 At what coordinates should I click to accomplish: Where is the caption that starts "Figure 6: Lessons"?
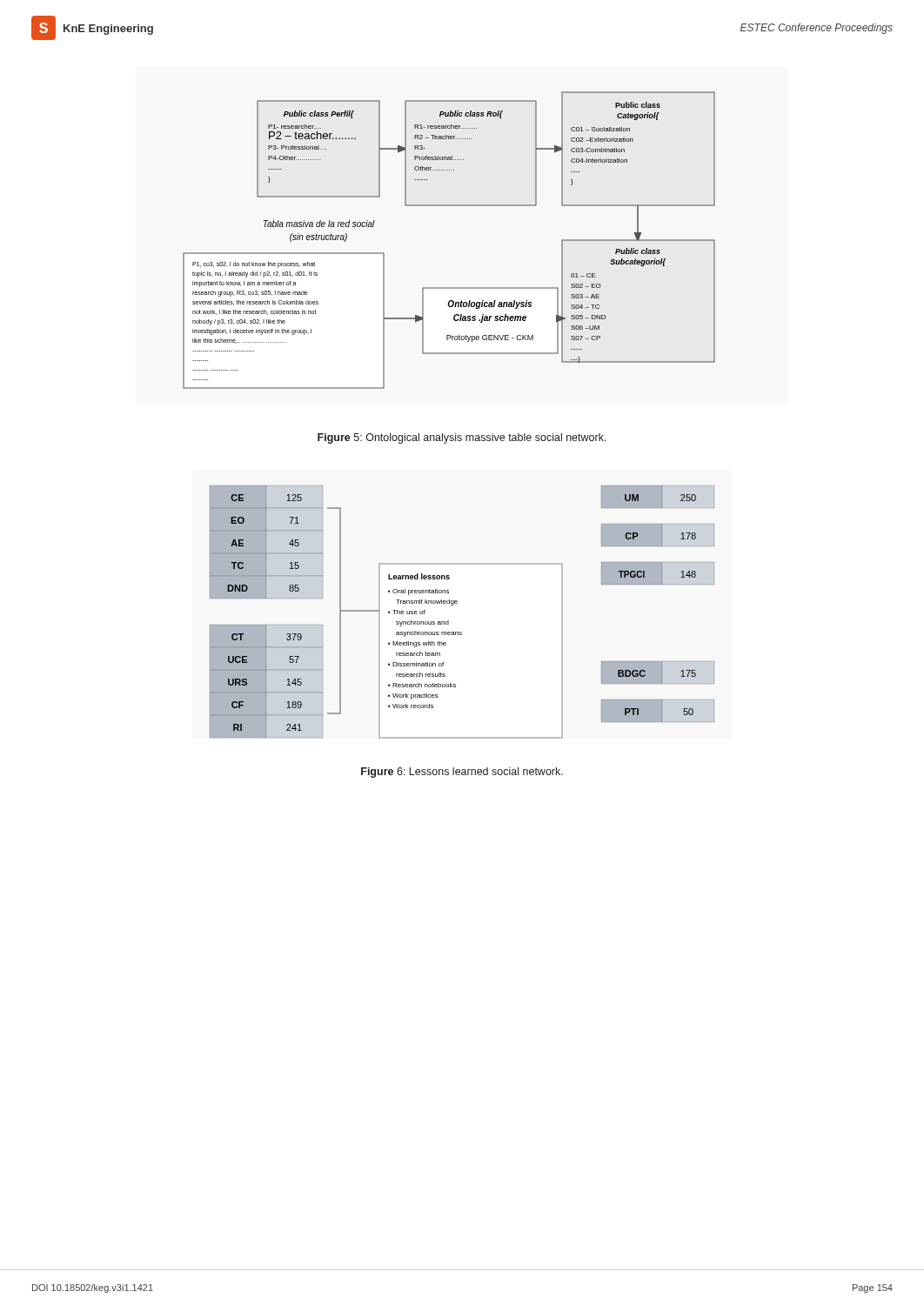click(x=462, y=772)
